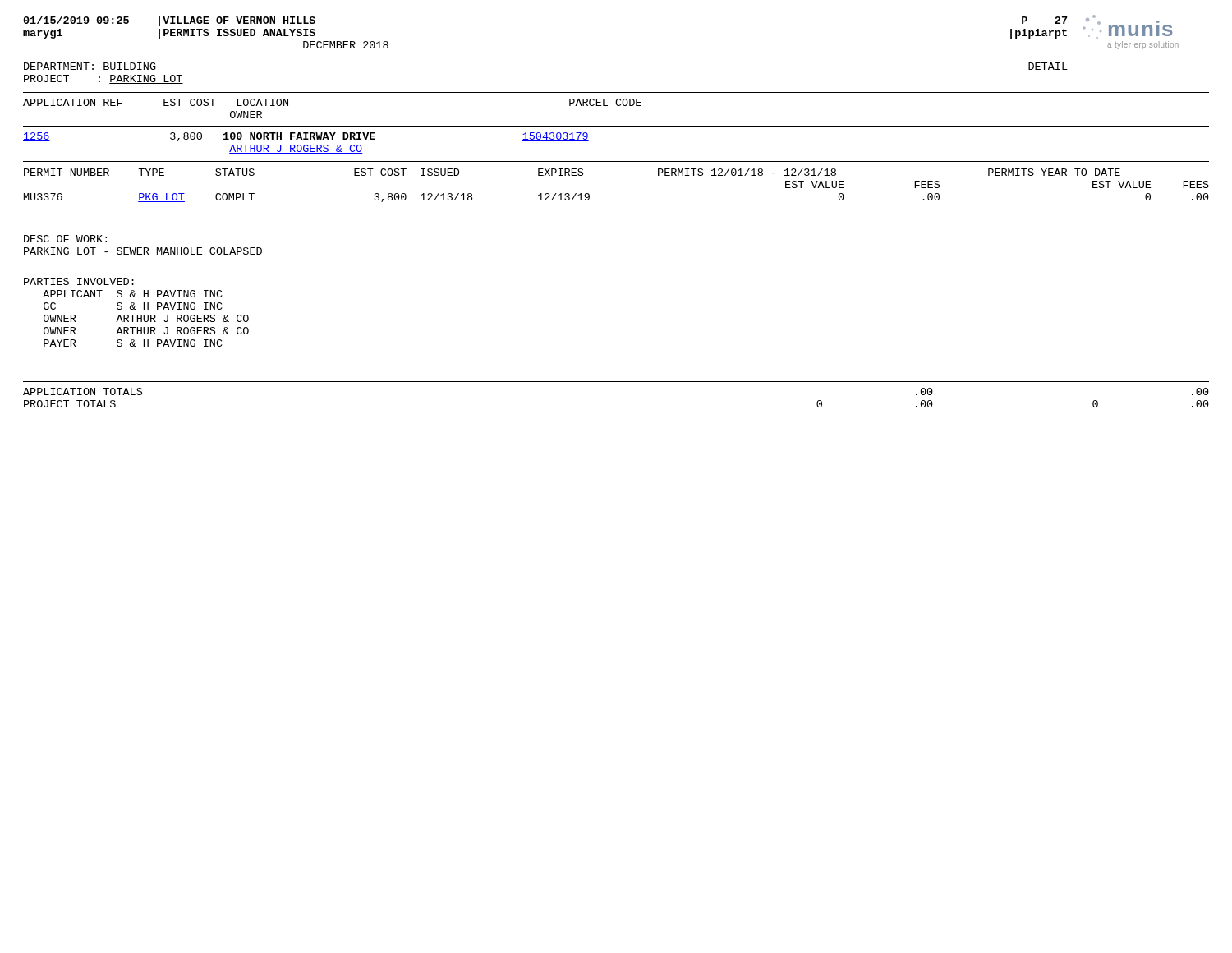Viewport: 1232px width, 953px height.
Task: Select the region starting "APPLICATION TOTALS .00 .00"
Action: [x=79, y=391]
